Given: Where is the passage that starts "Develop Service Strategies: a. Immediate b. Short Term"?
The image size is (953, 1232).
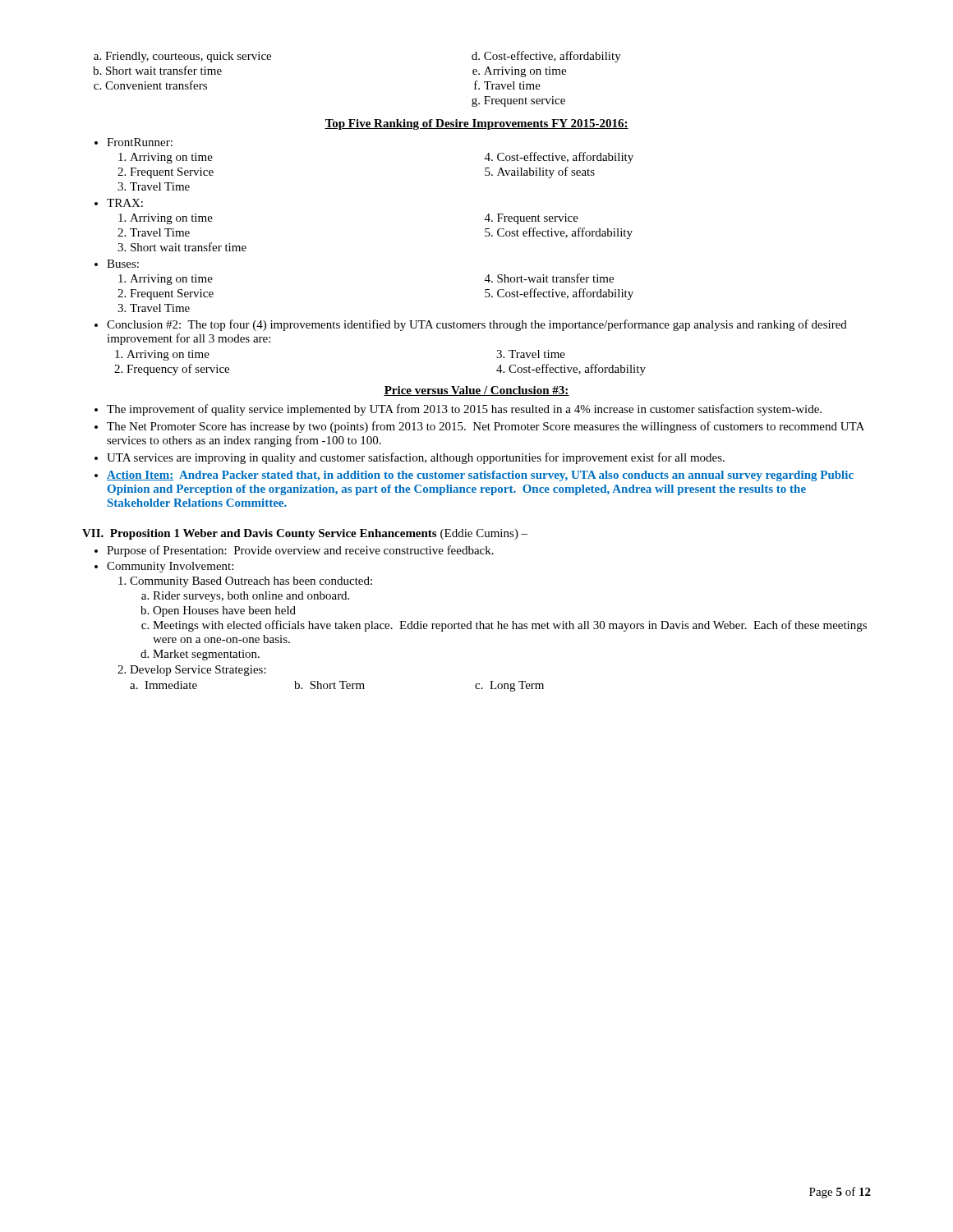Looking at the screenshot, I should pos(500,678).
